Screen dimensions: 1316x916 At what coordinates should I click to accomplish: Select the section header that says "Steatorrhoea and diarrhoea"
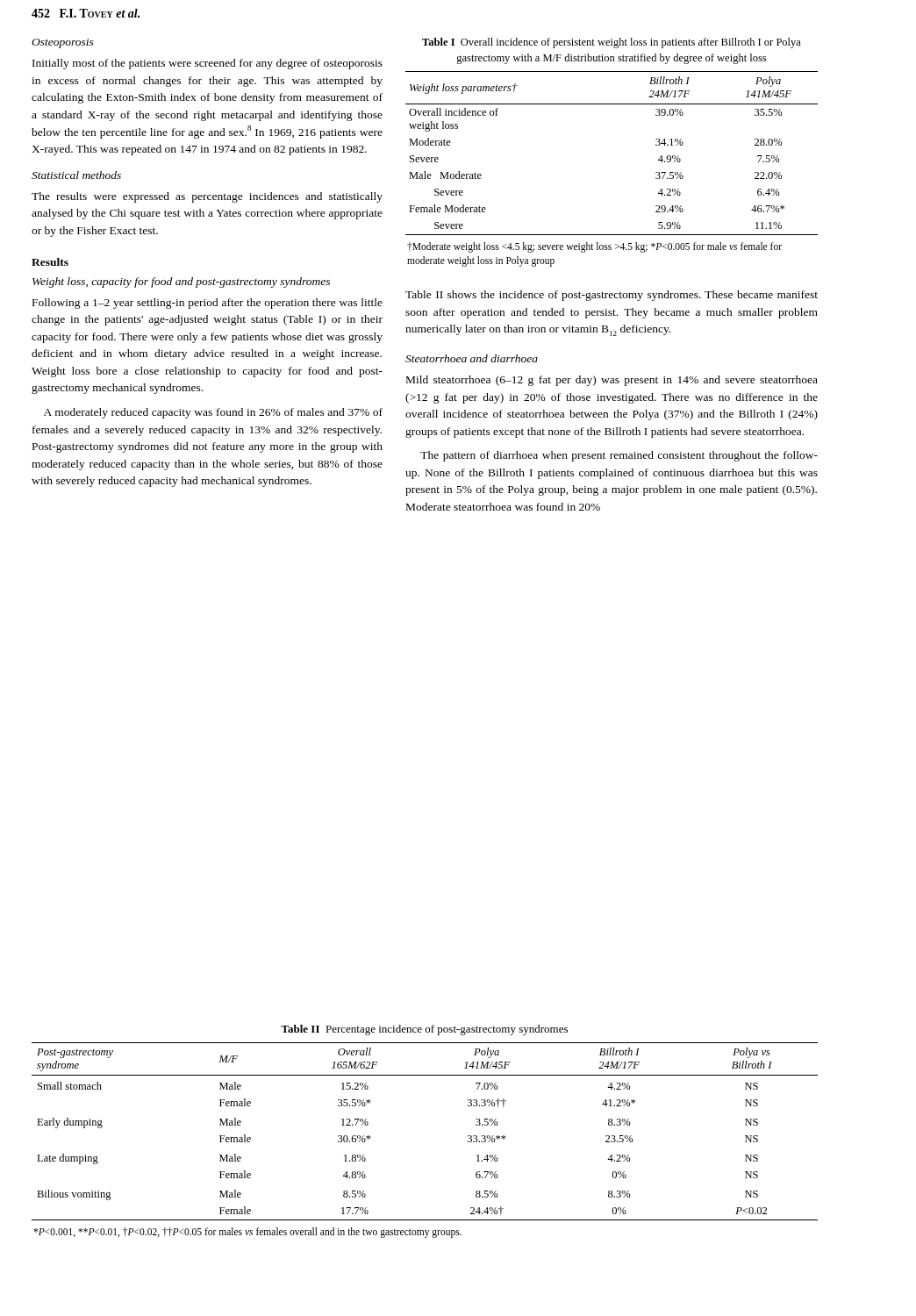point(472,358)
